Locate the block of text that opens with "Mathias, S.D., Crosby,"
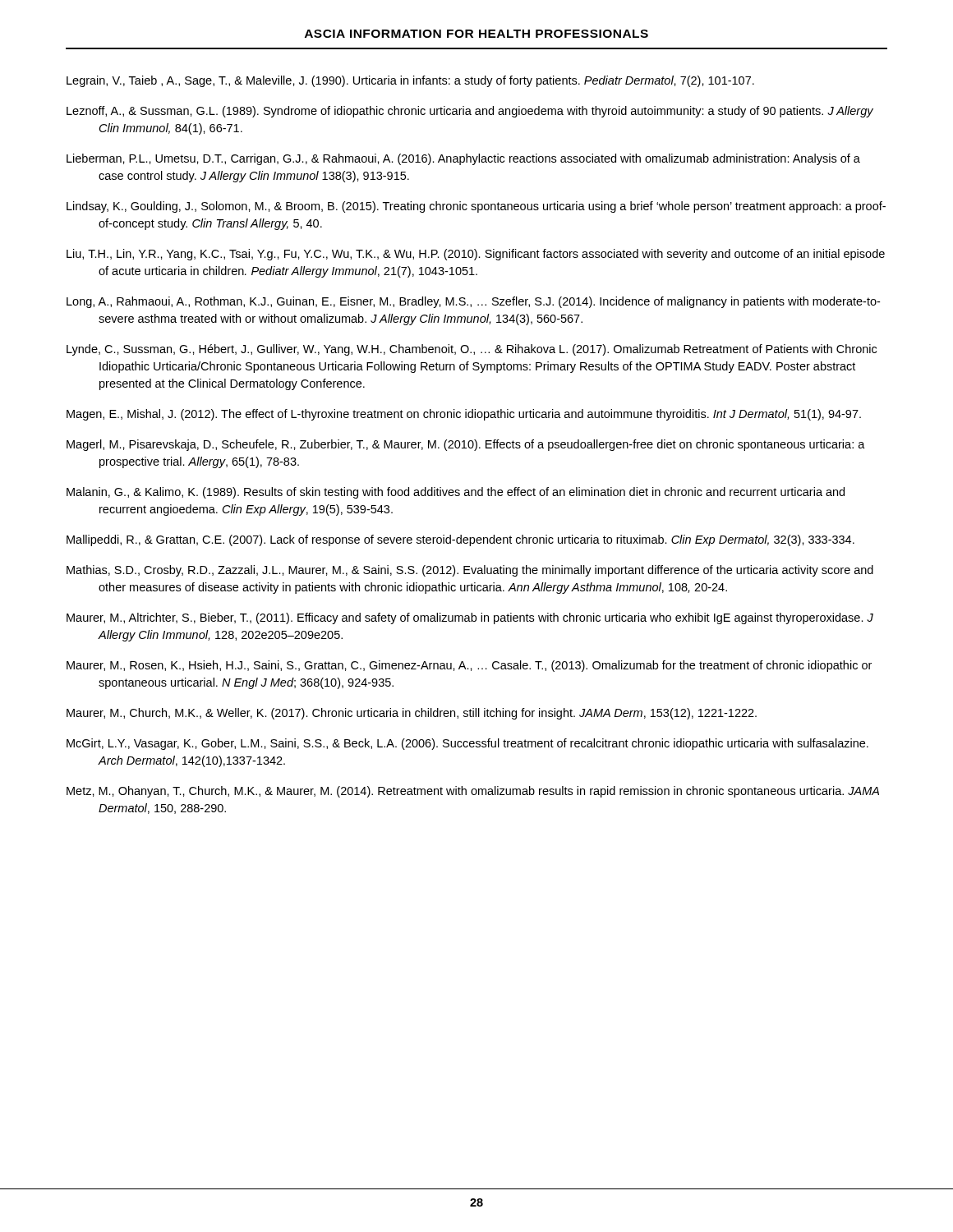 click(x=476, y=579)
